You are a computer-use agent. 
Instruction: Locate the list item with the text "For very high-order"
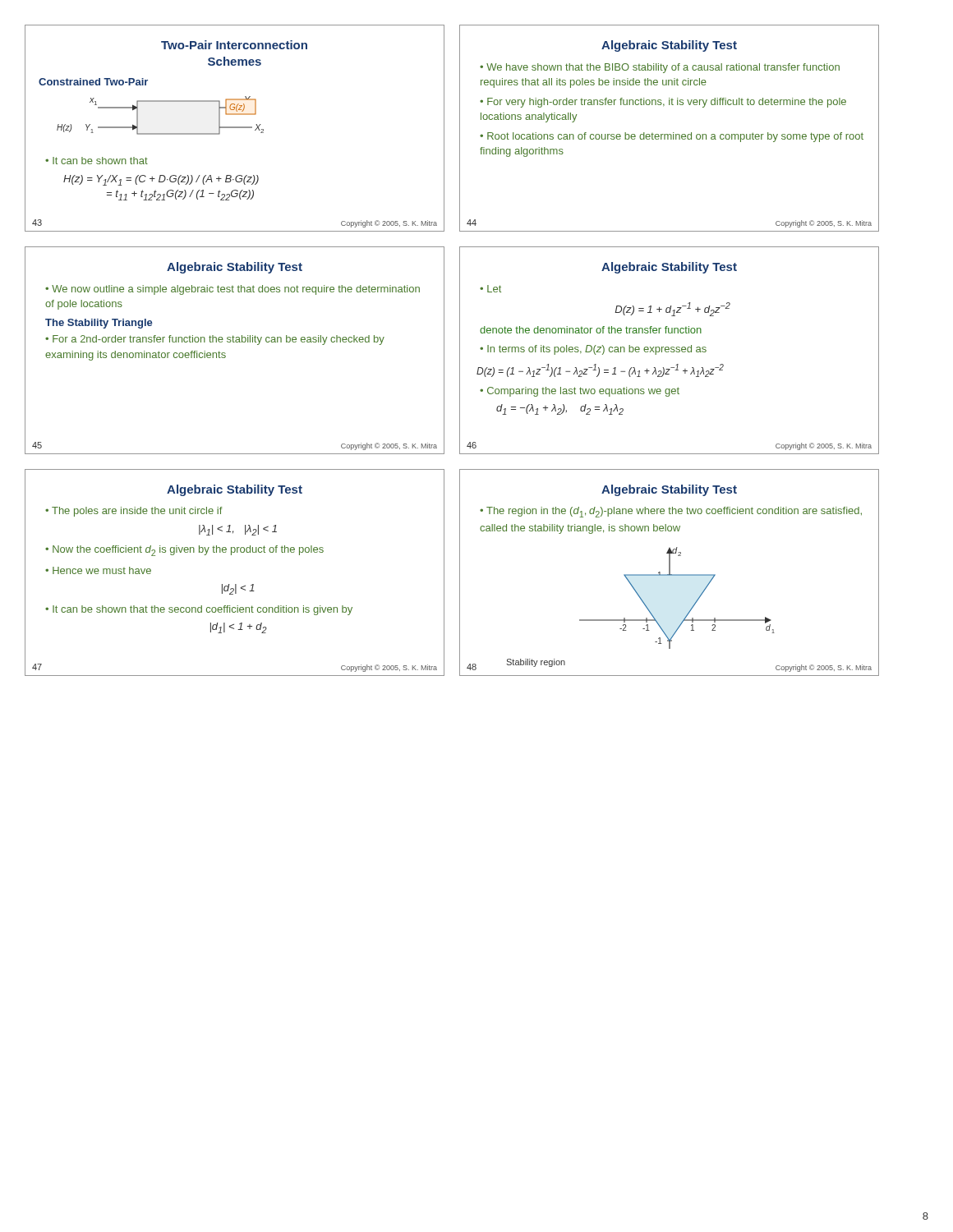(663, 109)
